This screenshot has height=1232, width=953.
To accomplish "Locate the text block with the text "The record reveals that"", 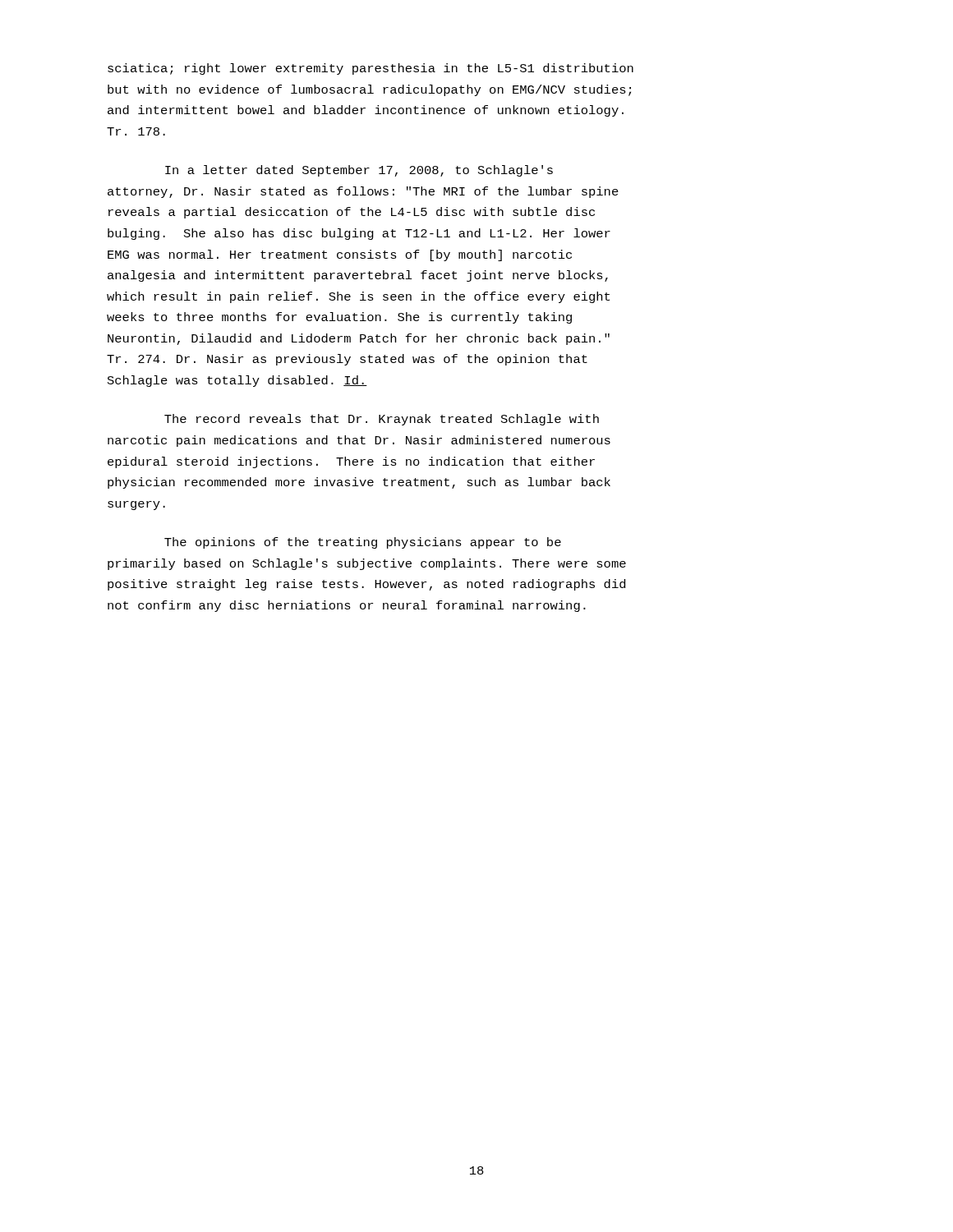I will tap(476, 463).
